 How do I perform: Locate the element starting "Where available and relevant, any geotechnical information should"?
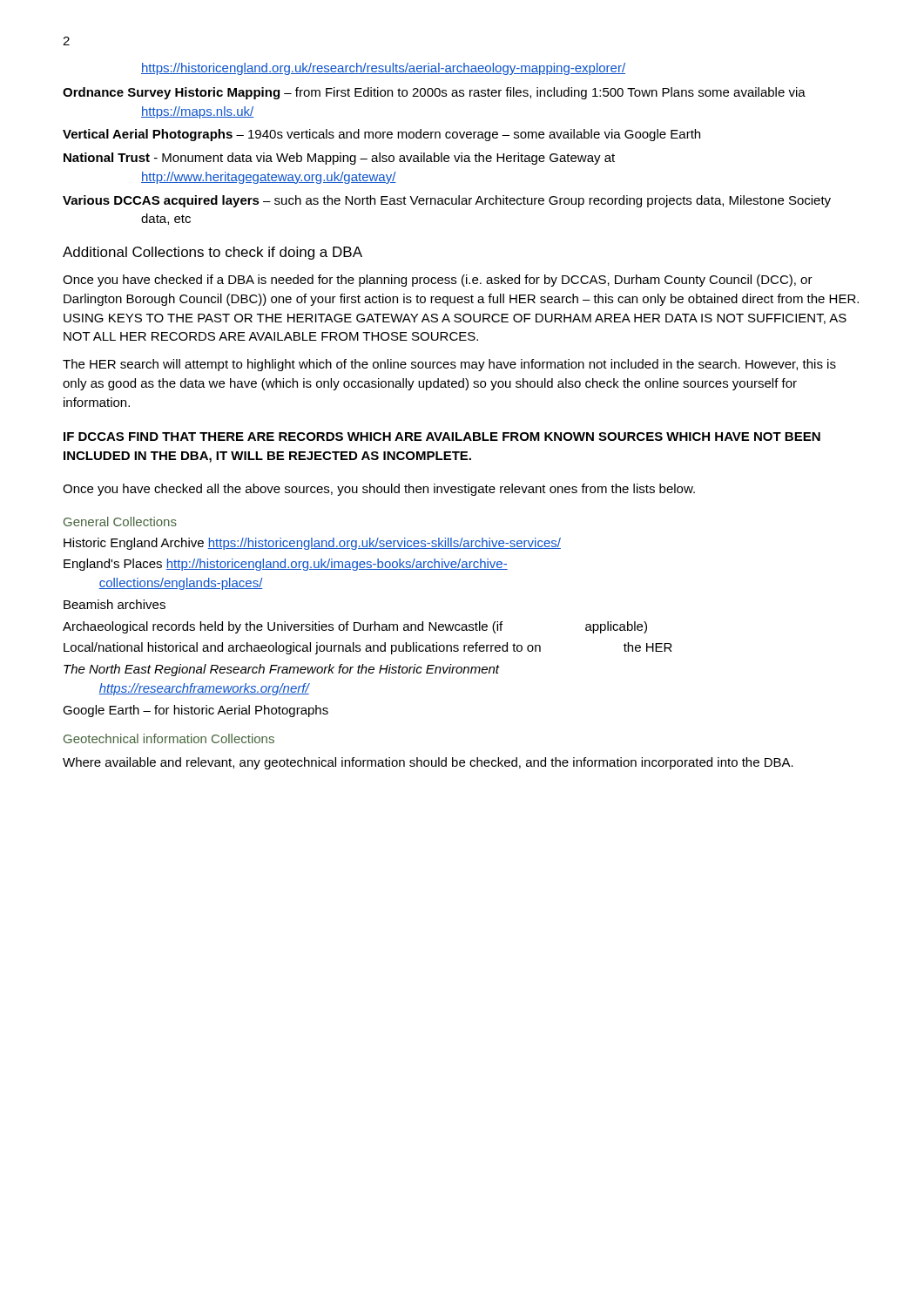point(428,762)
